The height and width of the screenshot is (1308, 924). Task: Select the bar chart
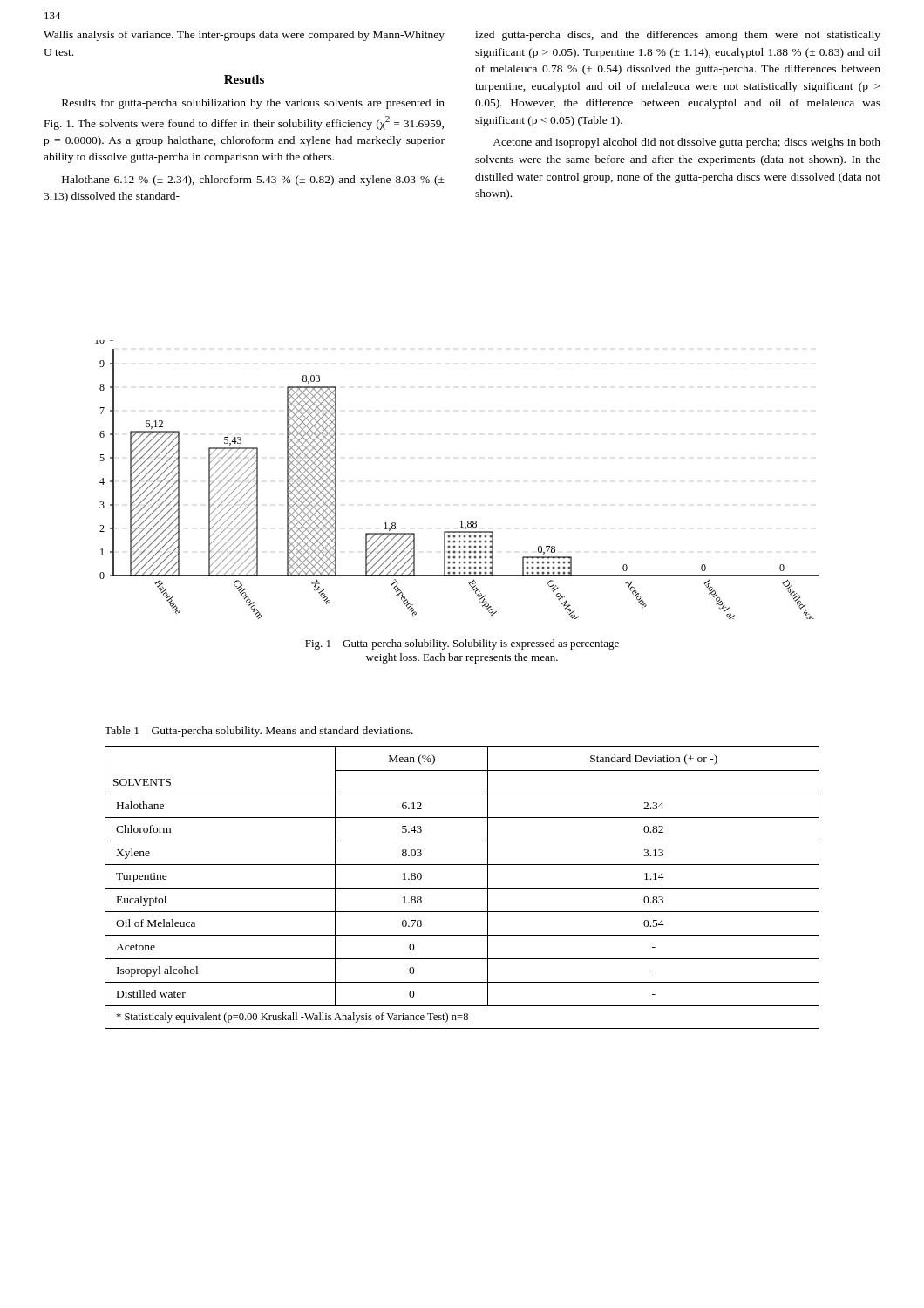coord(462,481)
